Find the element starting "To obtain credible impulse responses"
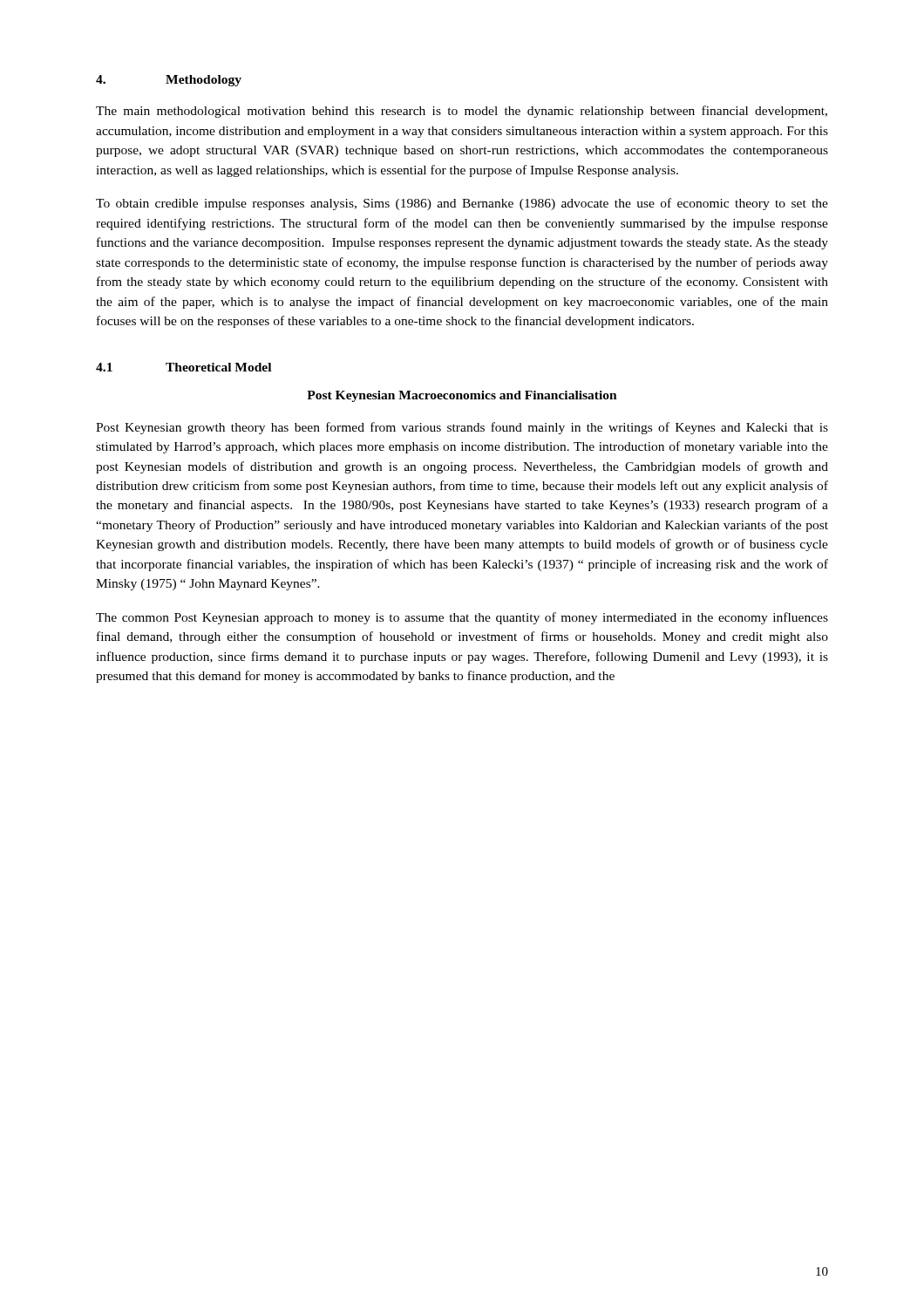This screenshot has width=924, height=1308. tap(462, 262)
